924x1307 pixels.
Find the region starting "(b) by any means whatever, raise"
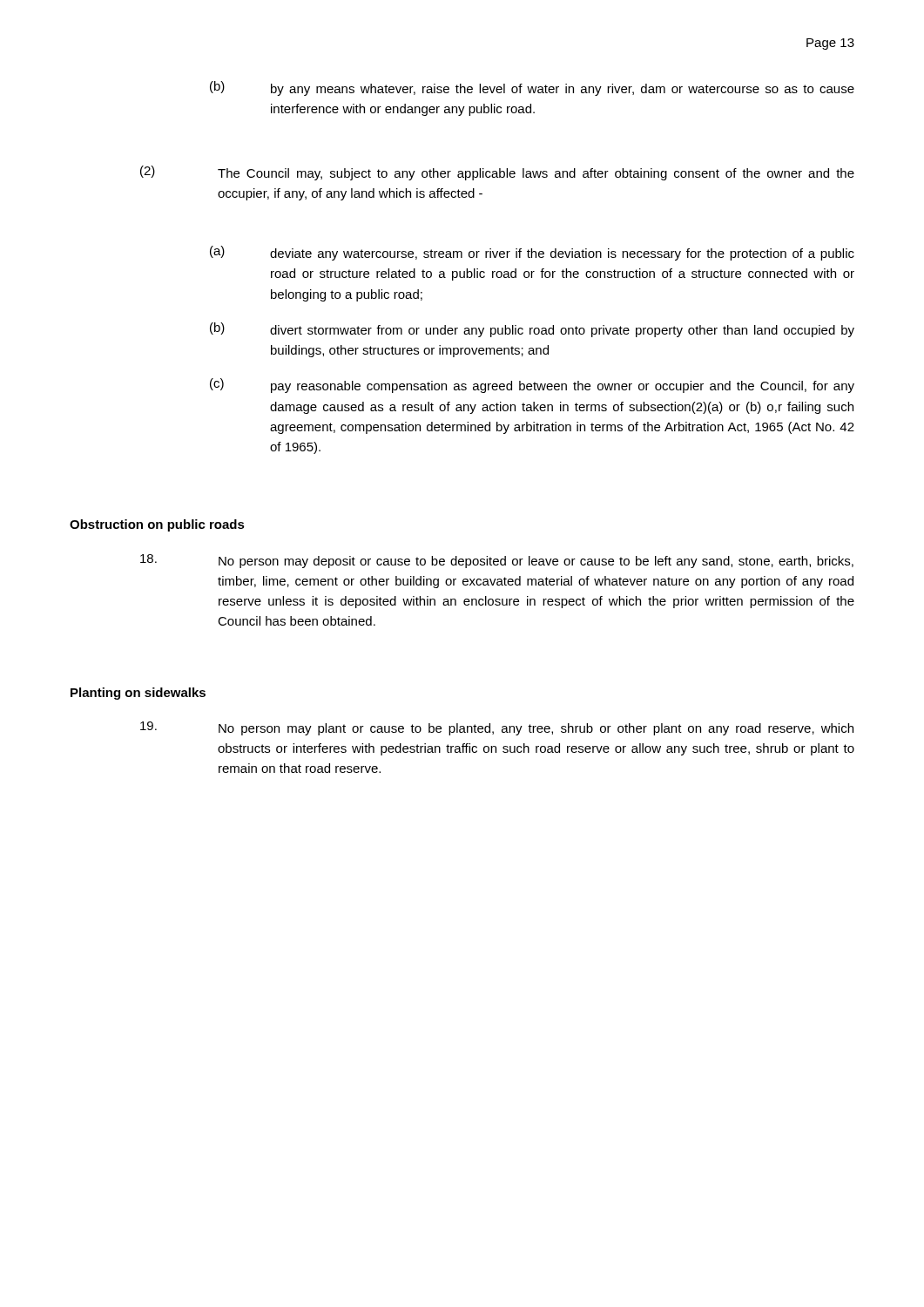532,99
